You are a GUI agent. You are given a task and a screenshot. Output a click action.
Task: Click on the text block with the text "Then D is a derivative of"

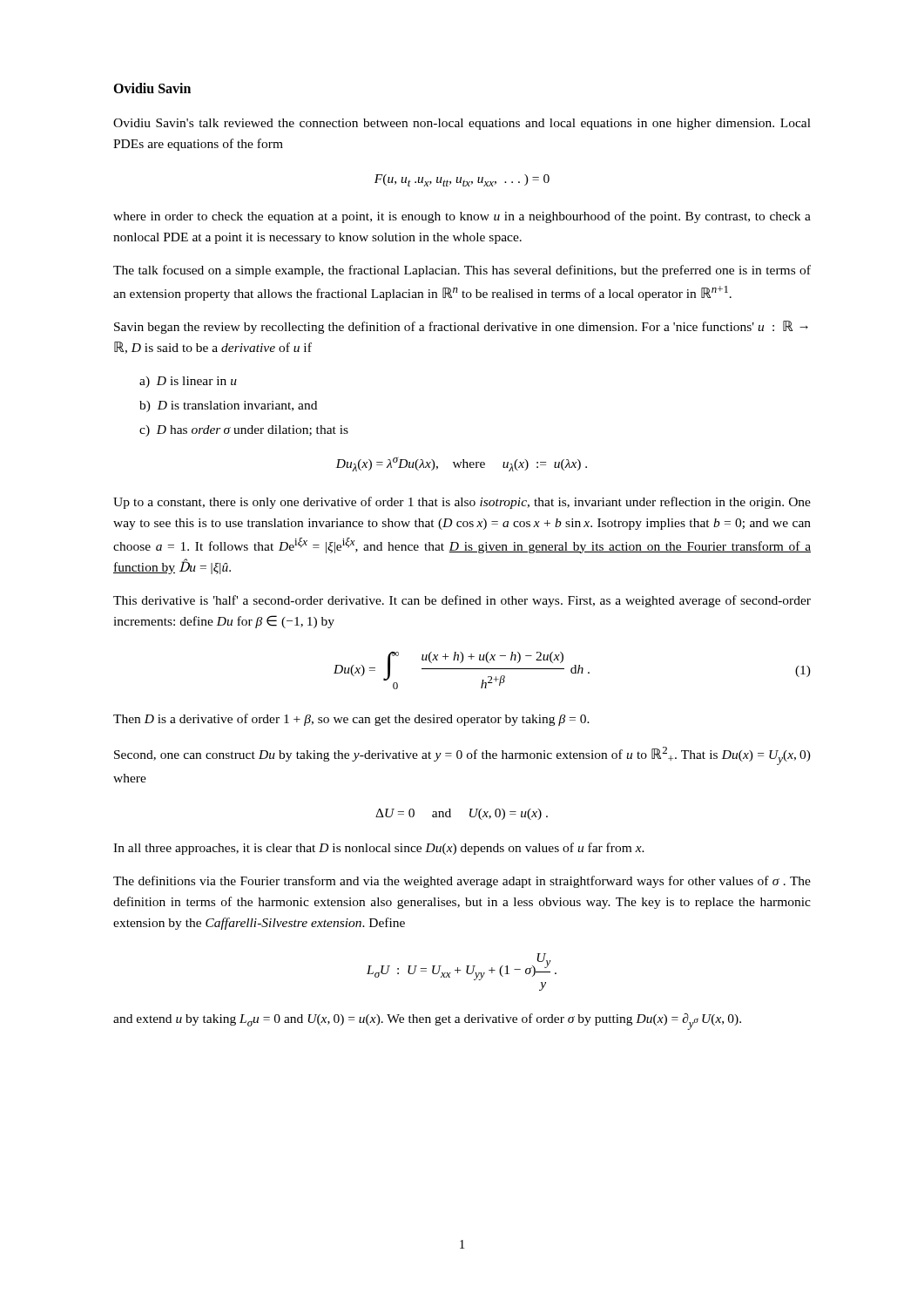(352, 718)
